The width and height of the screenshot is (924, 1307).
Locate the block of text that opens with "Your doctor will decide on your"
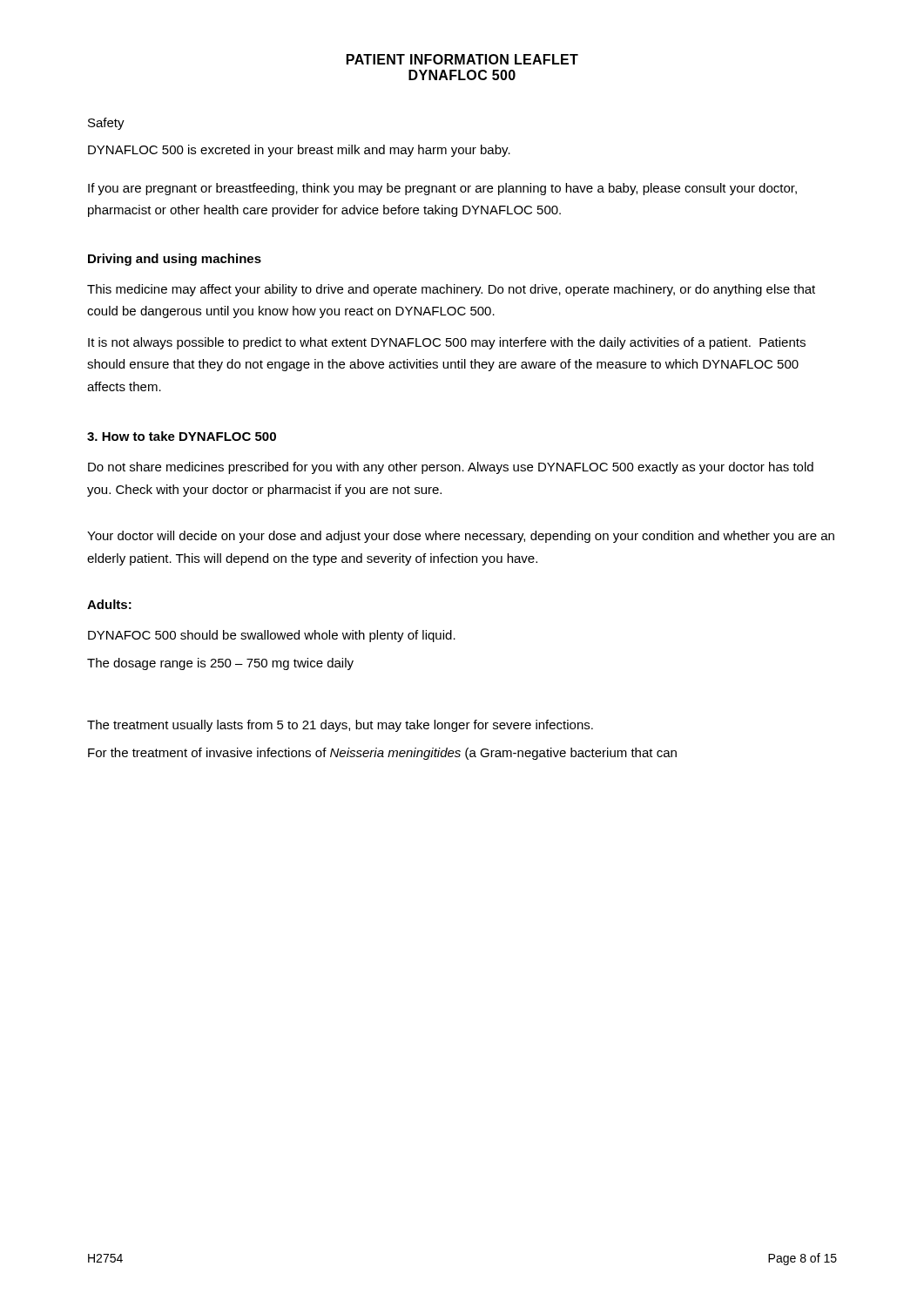(461, 547)
